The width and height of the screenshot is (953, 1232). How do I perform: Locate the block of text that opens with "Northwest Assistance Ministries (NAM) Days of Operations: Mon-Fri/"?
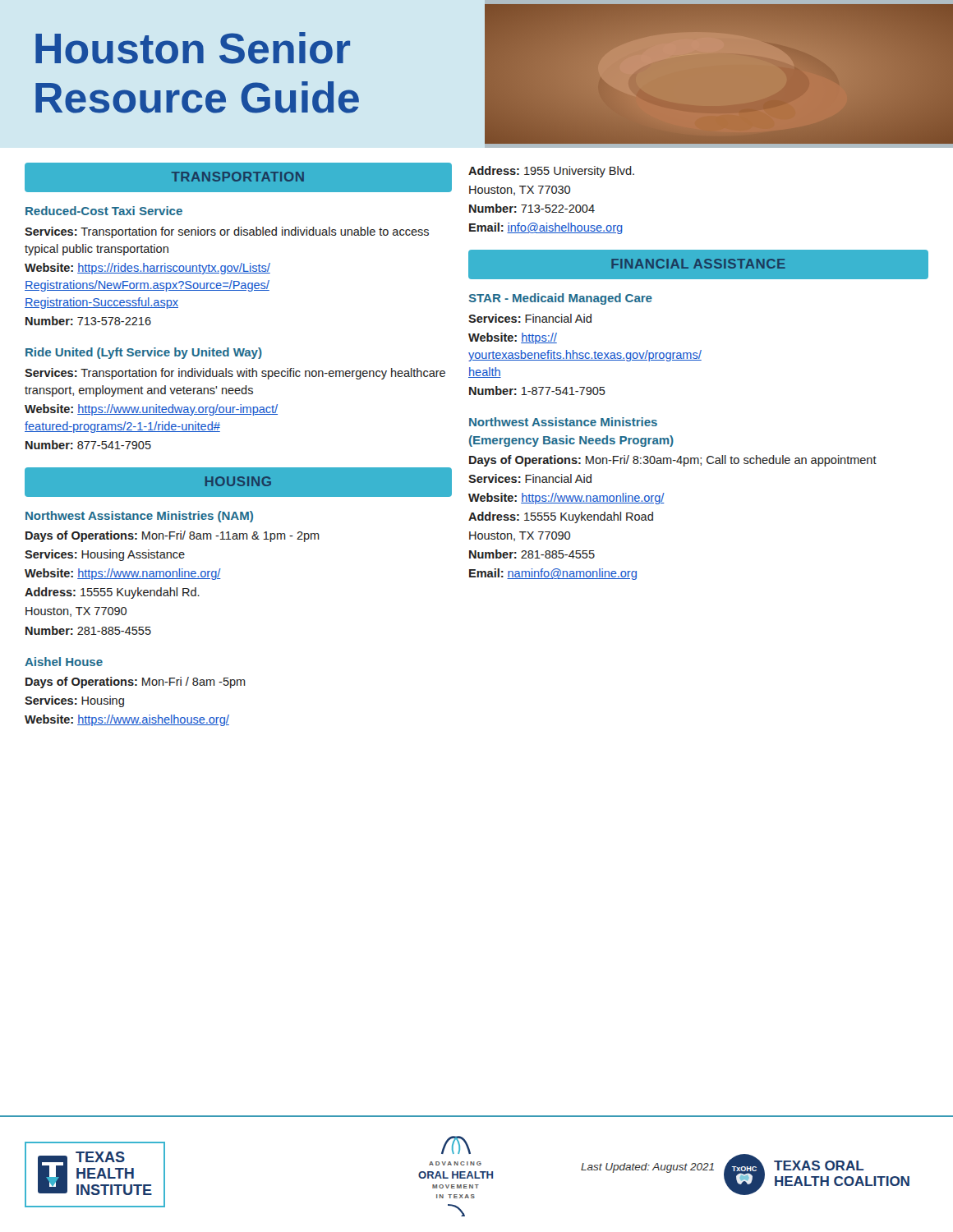click(139, 517)
